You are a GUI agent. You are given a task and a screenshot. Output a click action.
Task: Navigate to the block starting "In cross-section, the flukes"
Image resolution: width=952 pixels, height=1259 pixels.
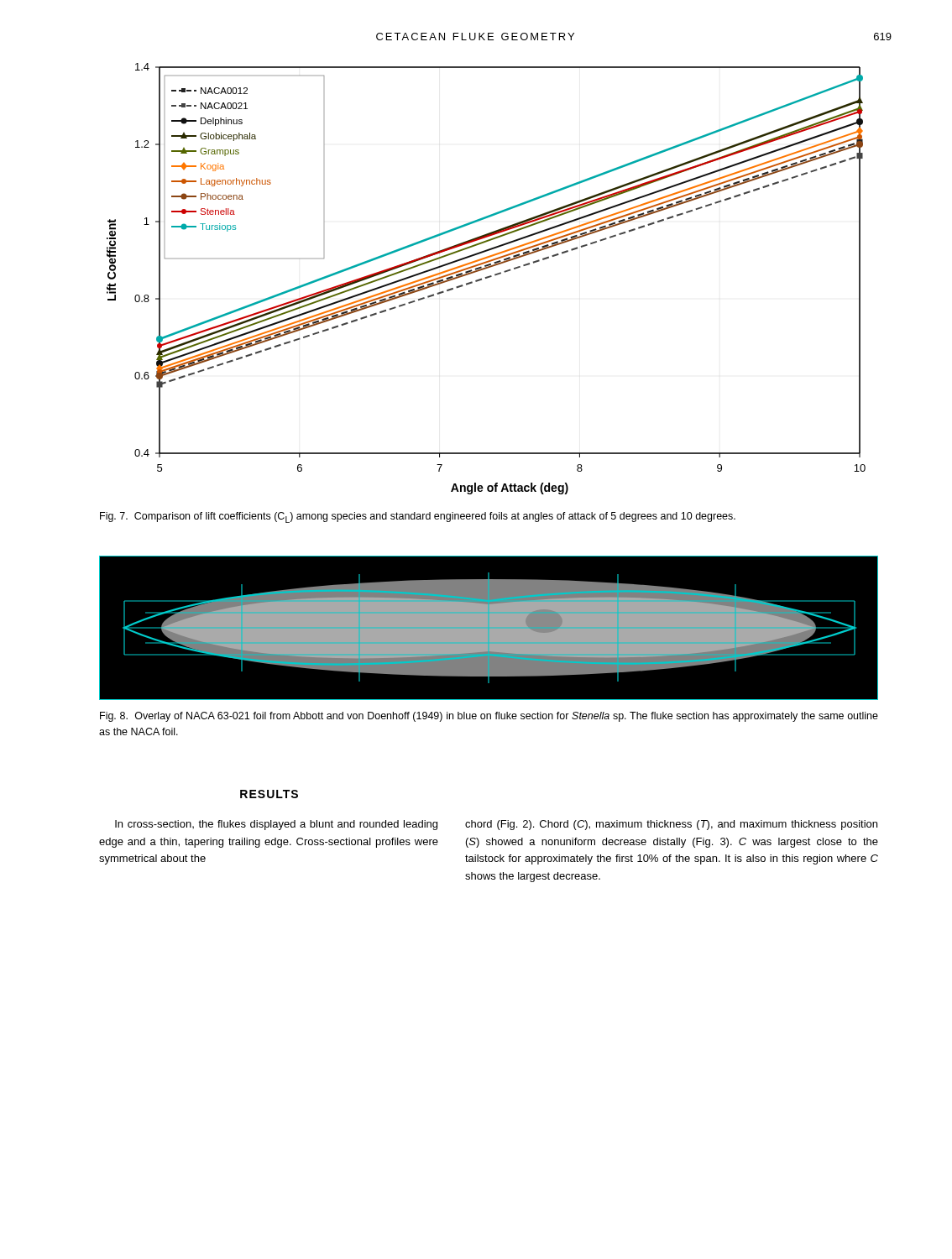269,841
